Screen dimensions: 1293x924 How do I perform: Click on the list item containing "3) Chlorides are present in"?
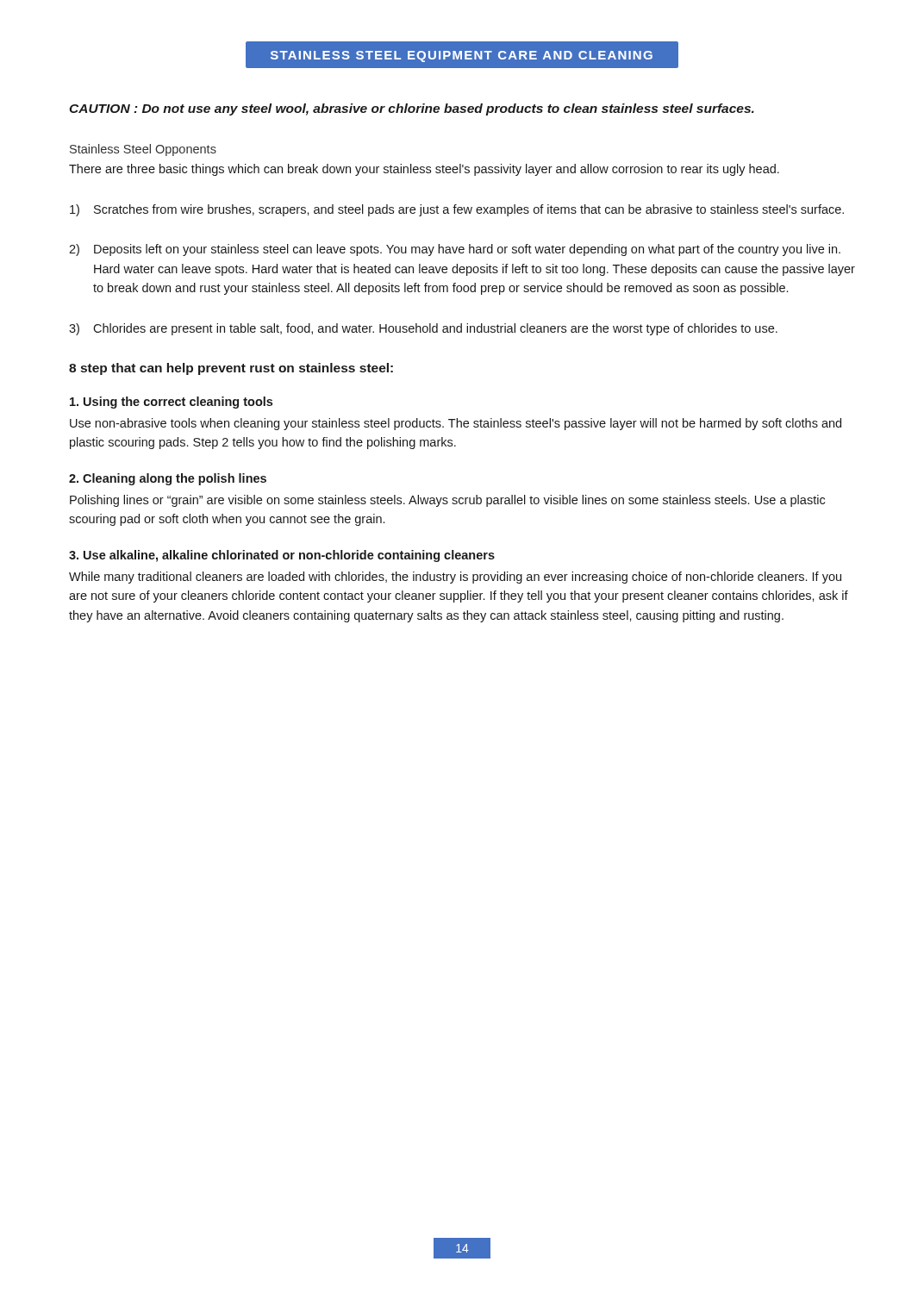coord(462,328)
